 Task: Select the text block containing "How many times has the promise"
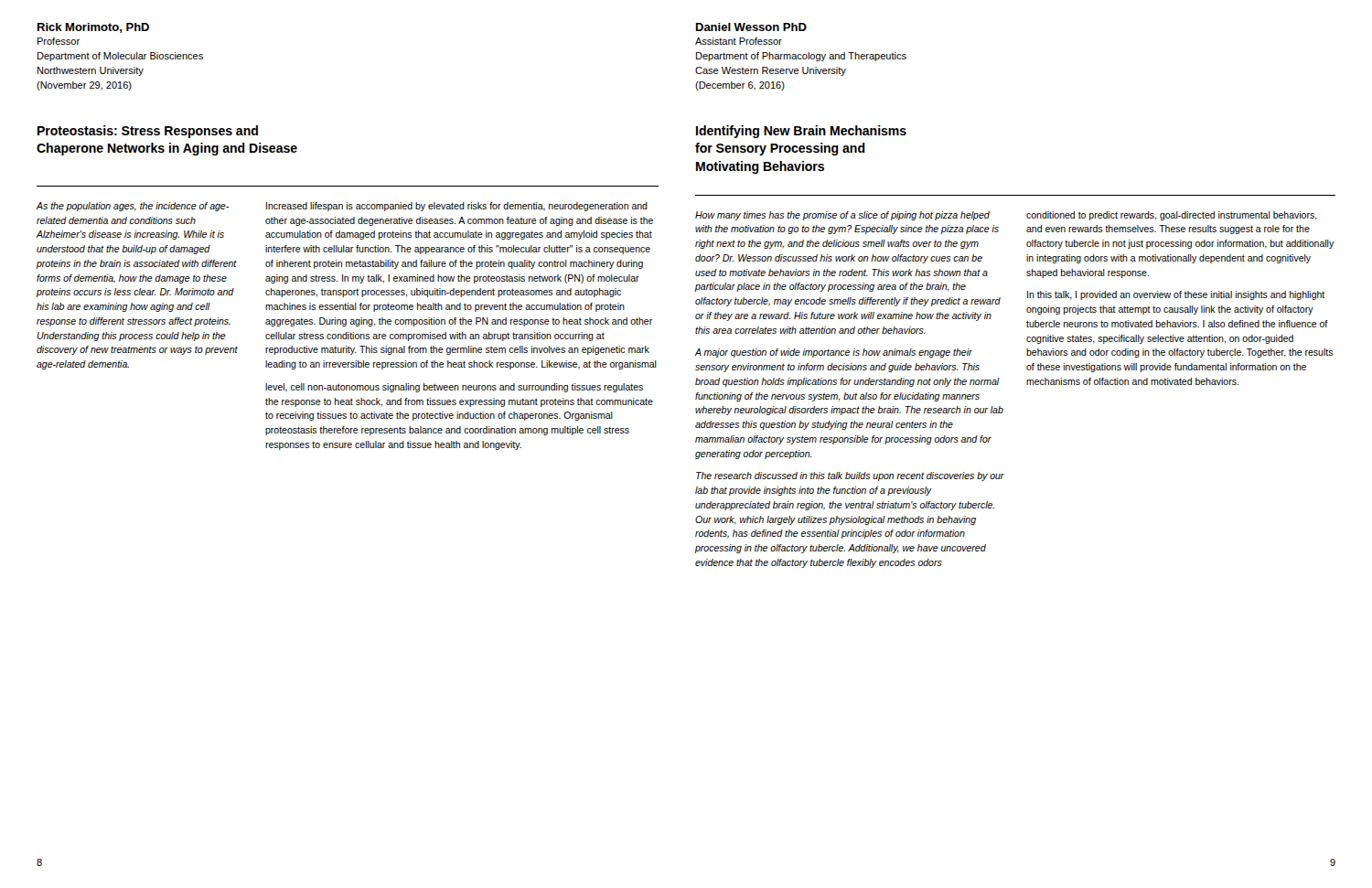850,389
